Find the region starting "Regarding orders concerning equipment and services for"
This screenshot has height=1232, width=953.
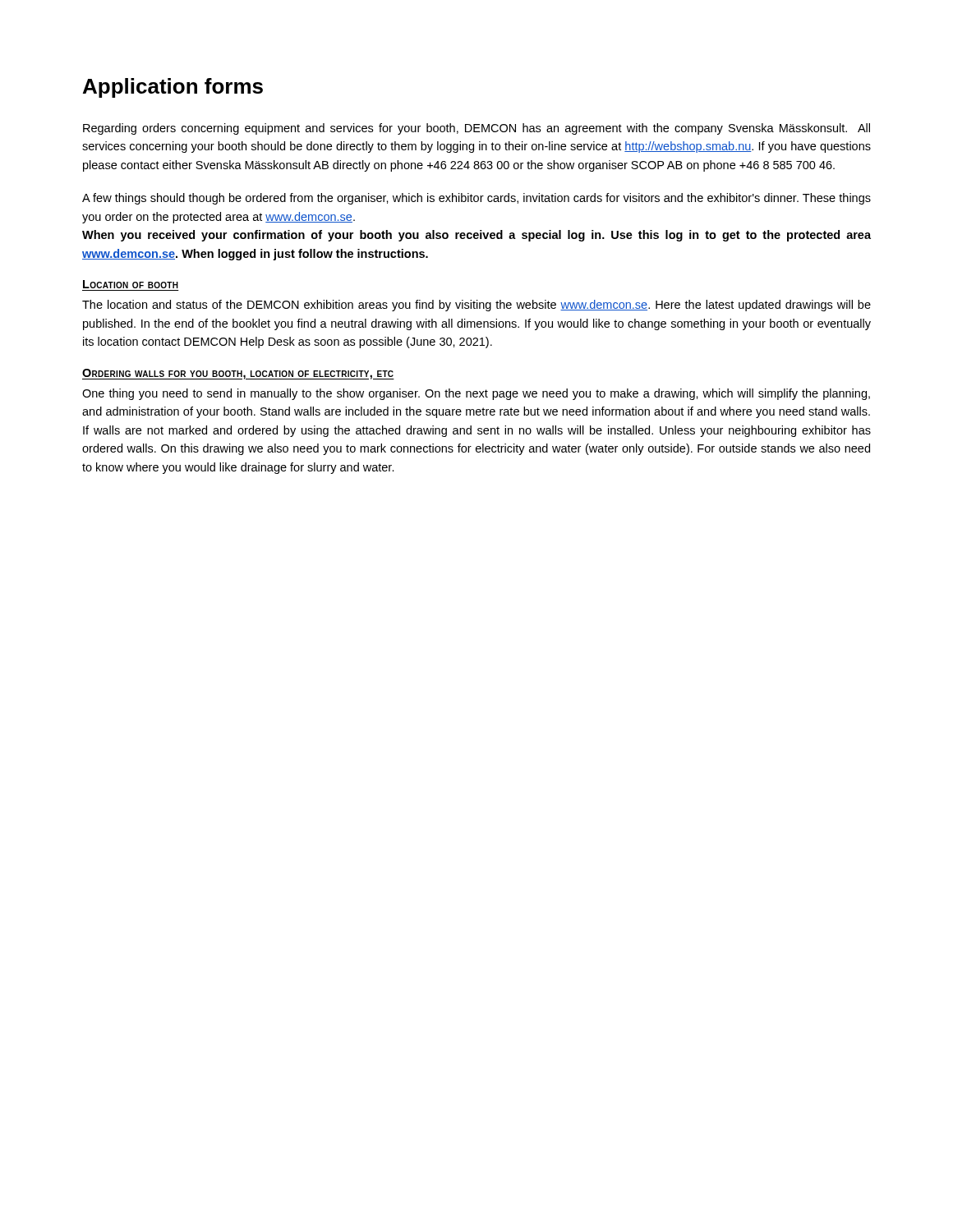tap(476, 147)
